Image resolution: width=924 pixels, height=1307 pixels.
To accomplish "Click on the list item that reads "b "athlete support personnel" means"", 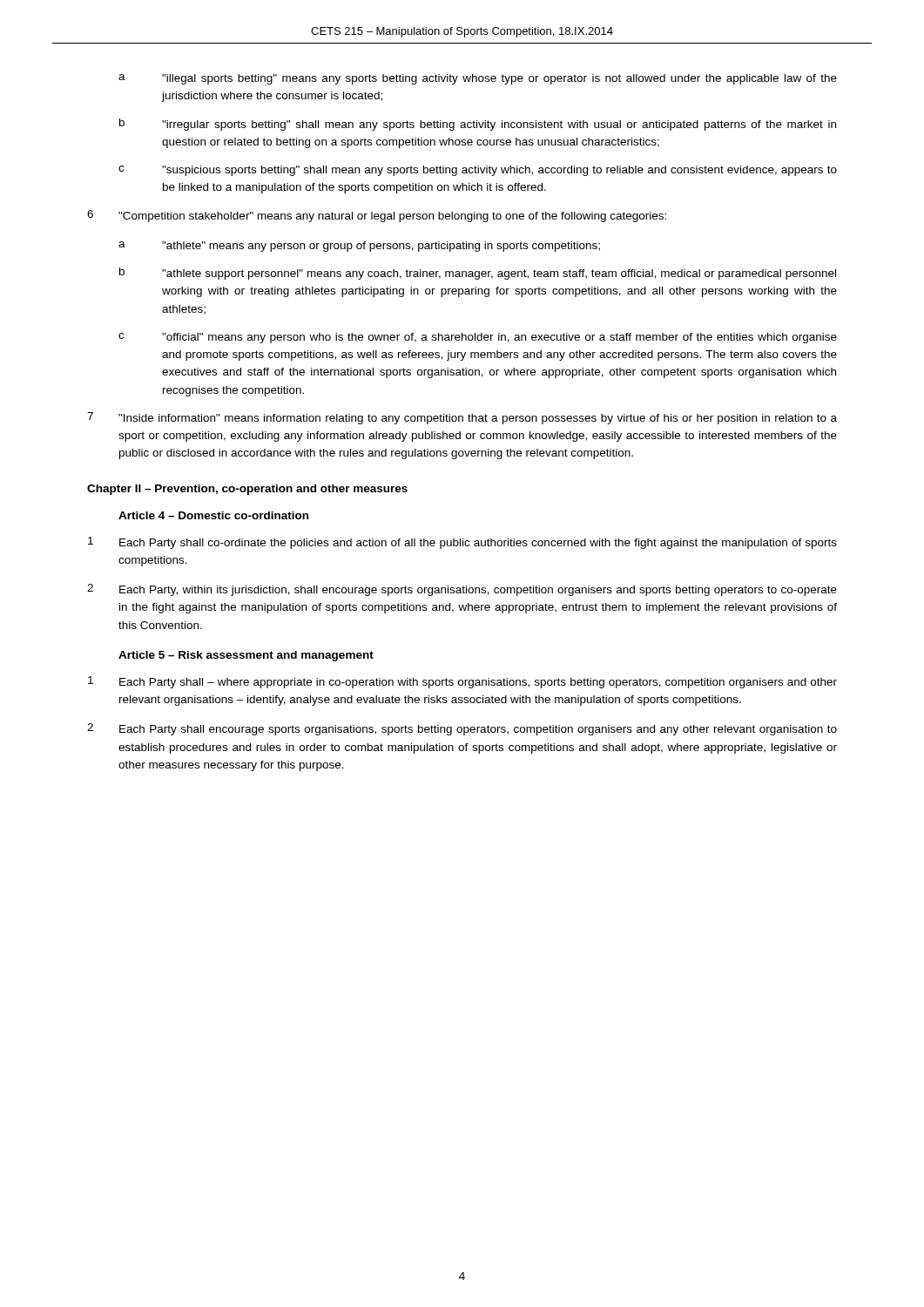I will [478, 291].
